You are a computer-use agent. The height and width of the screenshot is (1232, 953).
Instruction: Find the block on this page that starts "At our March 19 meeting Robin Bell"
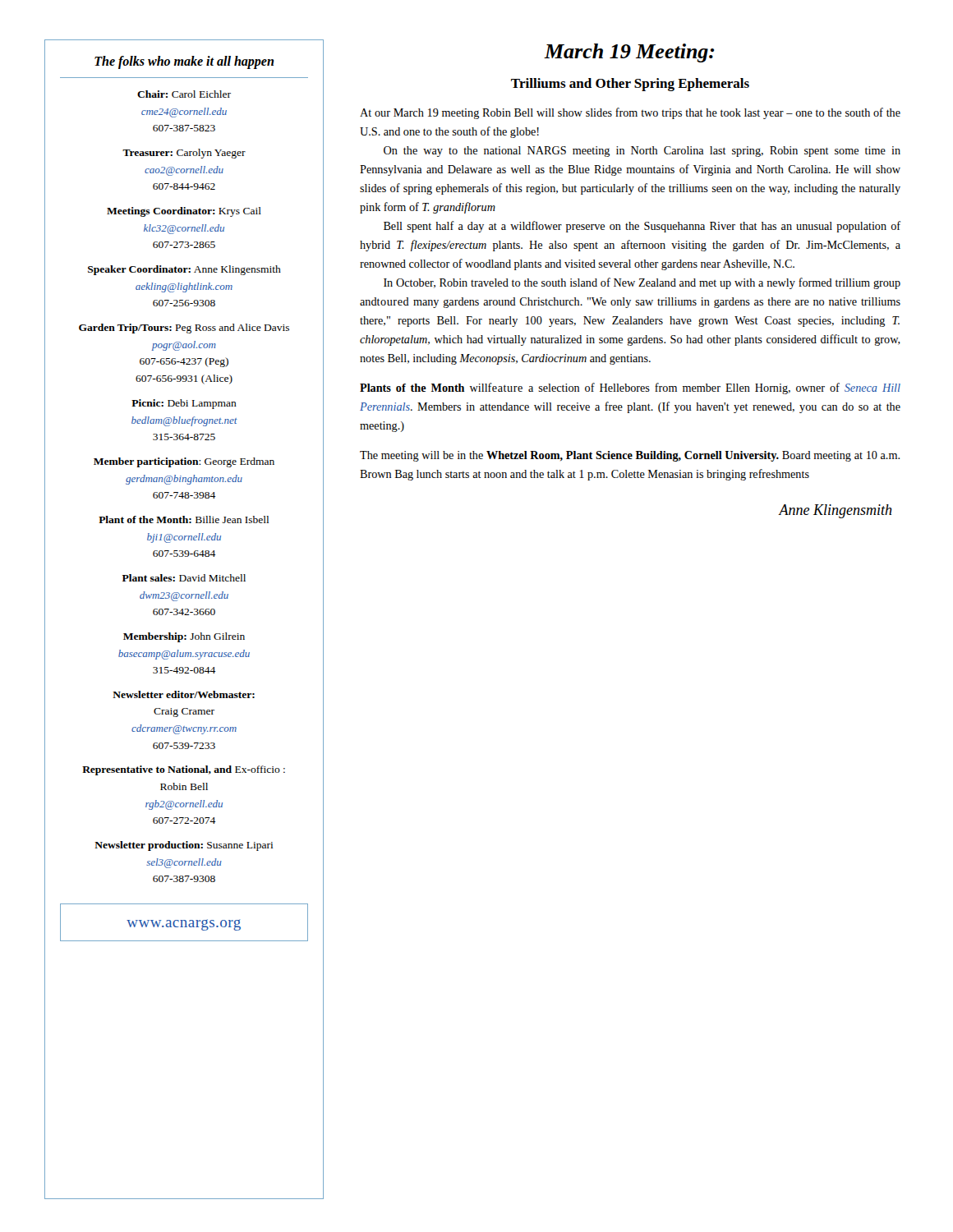630,236
